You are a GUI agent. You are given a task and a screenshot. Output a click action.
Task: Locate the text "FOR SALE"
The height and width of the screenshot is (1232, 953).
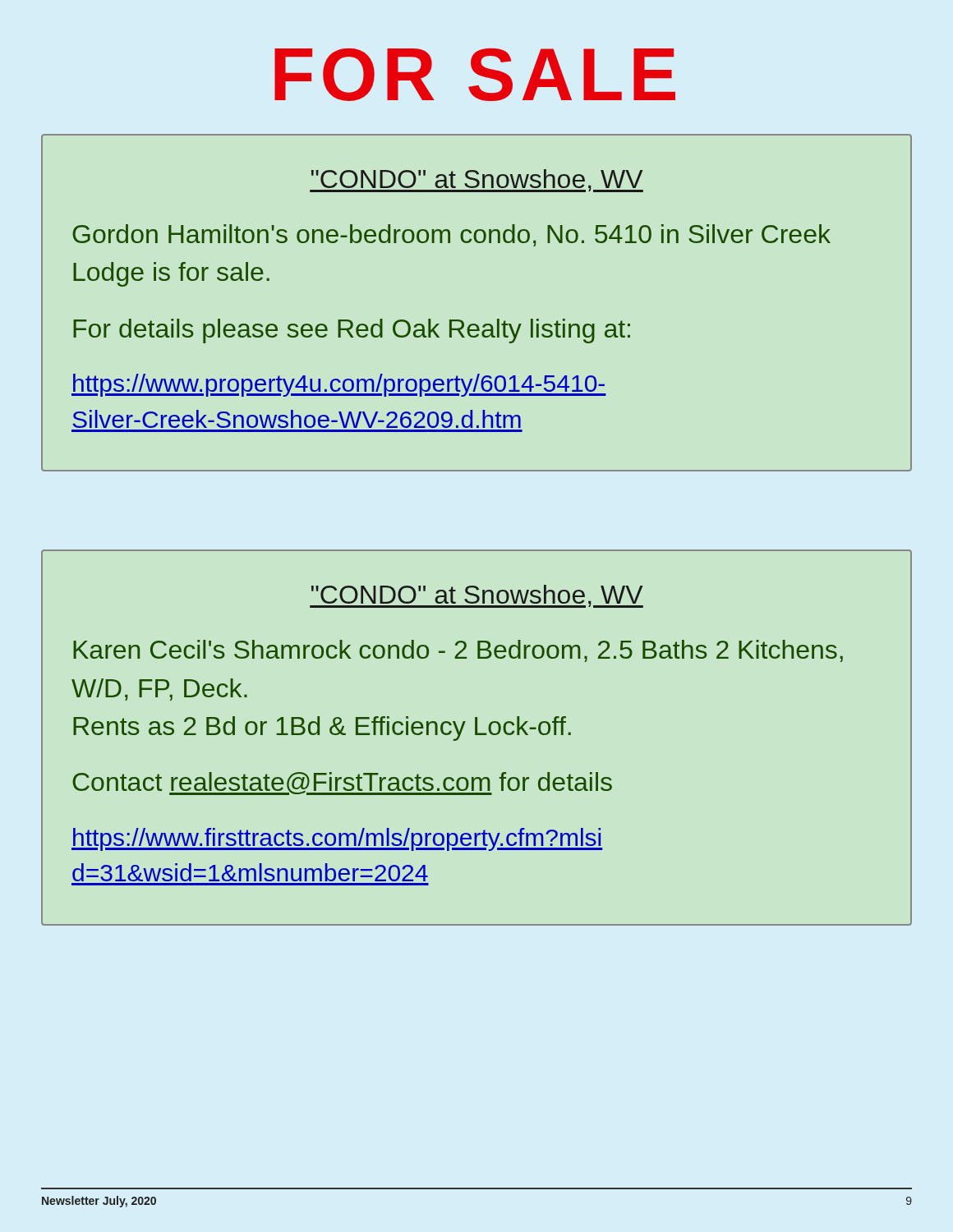[476, 75]
